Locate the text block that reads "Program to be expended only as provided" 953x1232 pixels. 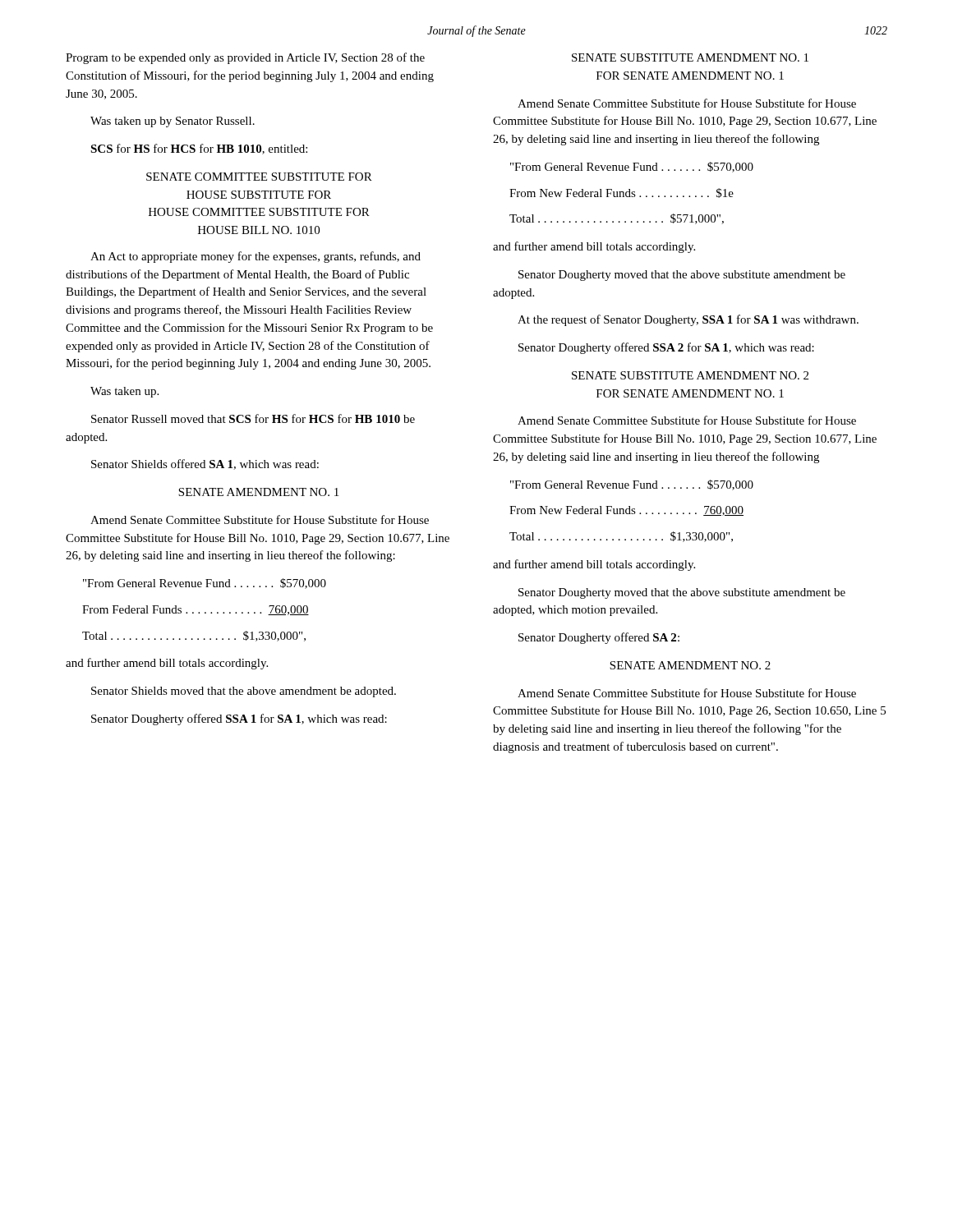click(x=259, y=76)
